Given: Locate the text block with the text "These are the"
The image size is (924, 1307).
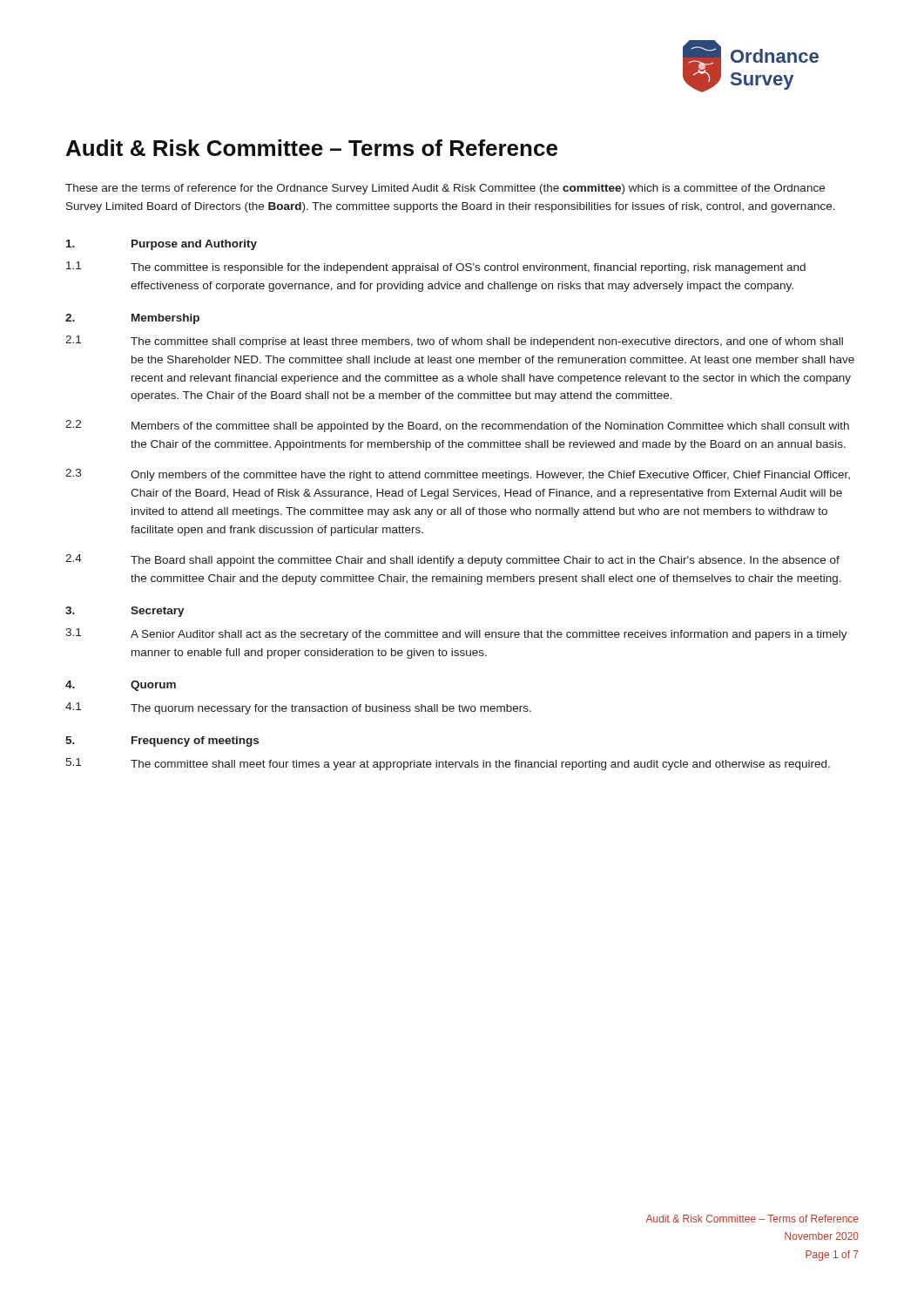Looking at the screenshot, I should 450,197.
